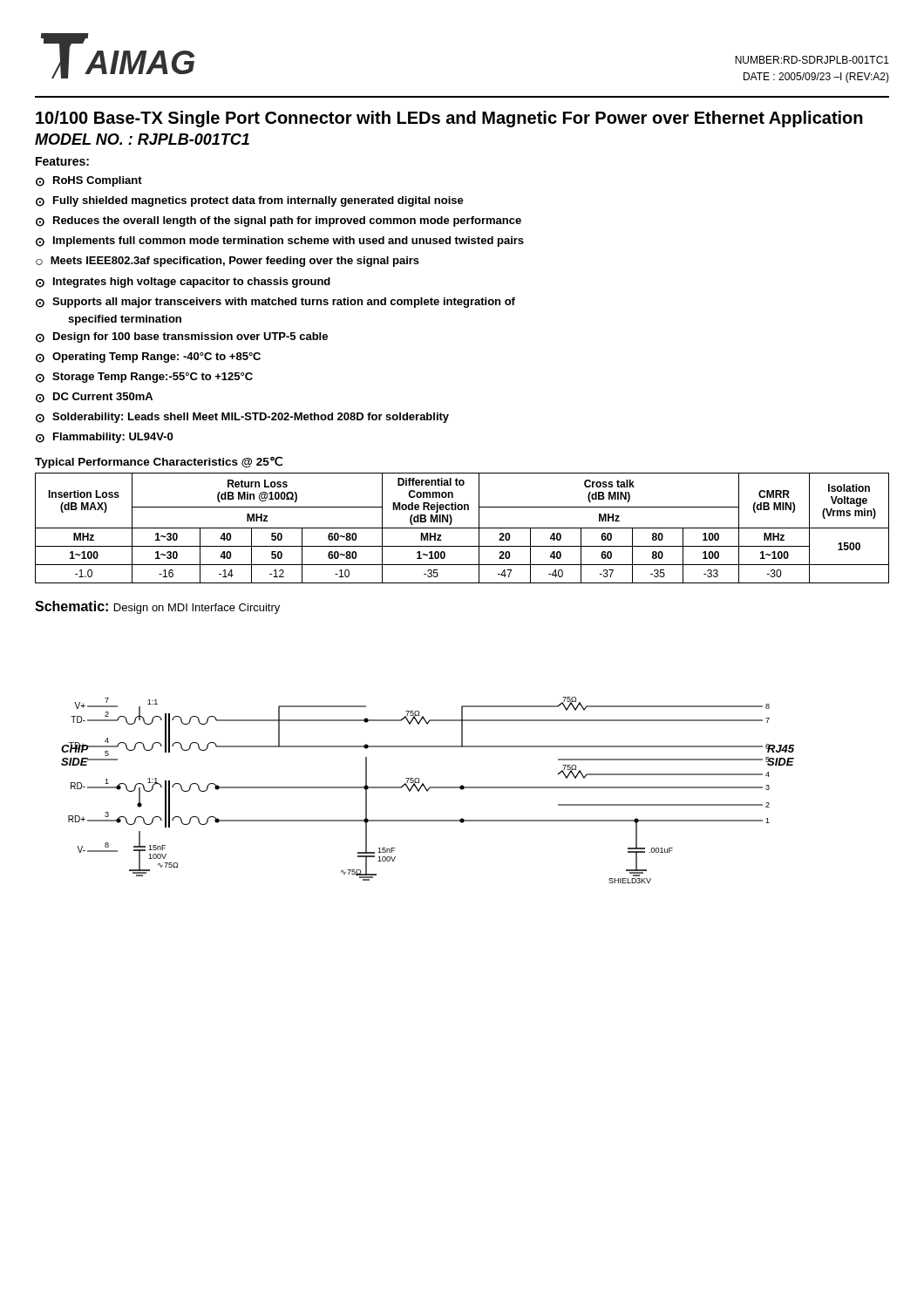Click on the block starting "⊙RoHS Compliant"
Image resolution: width=924 pixels, height=1308 pixels.
coord(88,181)
